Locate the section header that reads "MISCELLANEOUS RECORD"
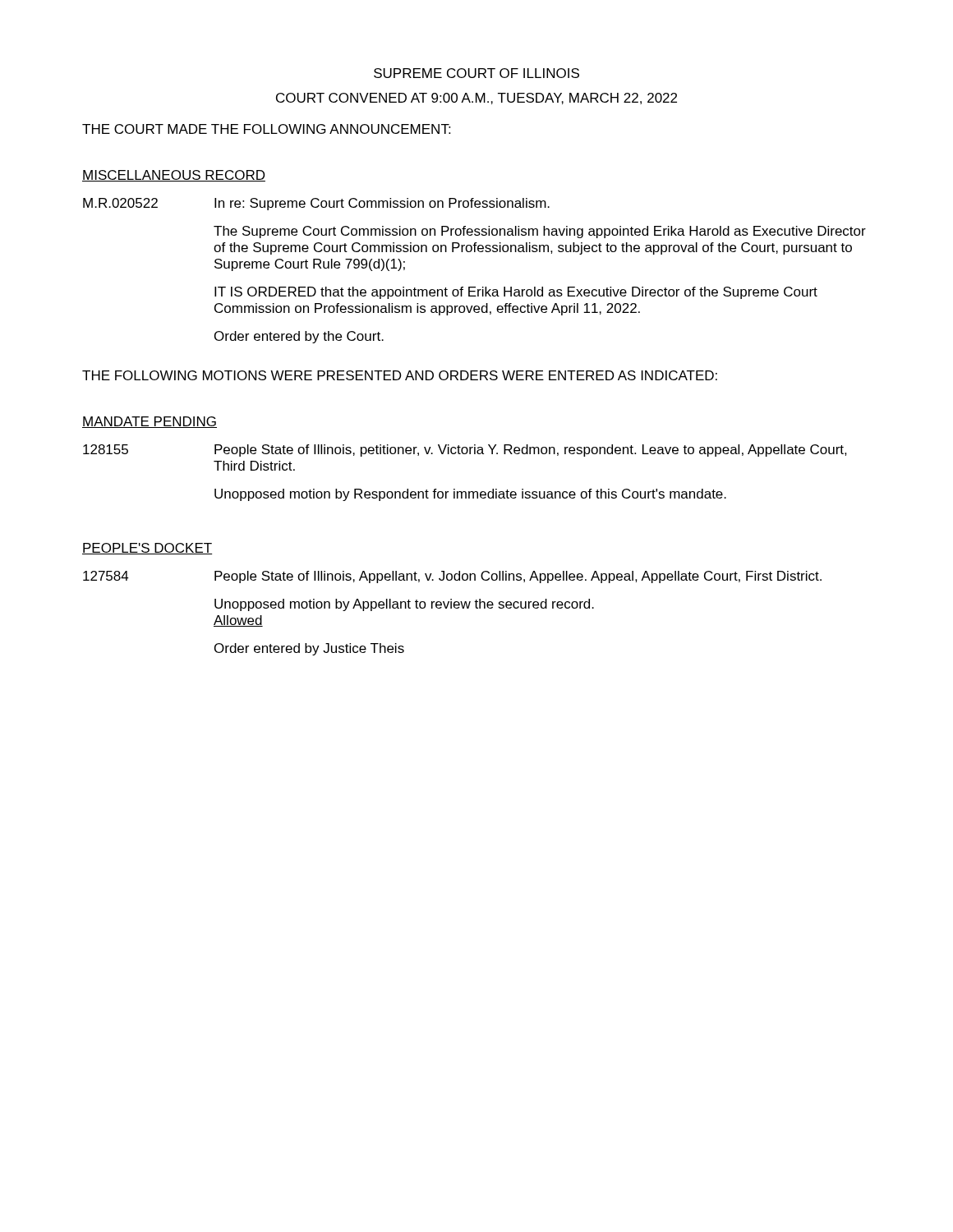The width and height of the screenshot is (953, 1232). tap(174, 176)
